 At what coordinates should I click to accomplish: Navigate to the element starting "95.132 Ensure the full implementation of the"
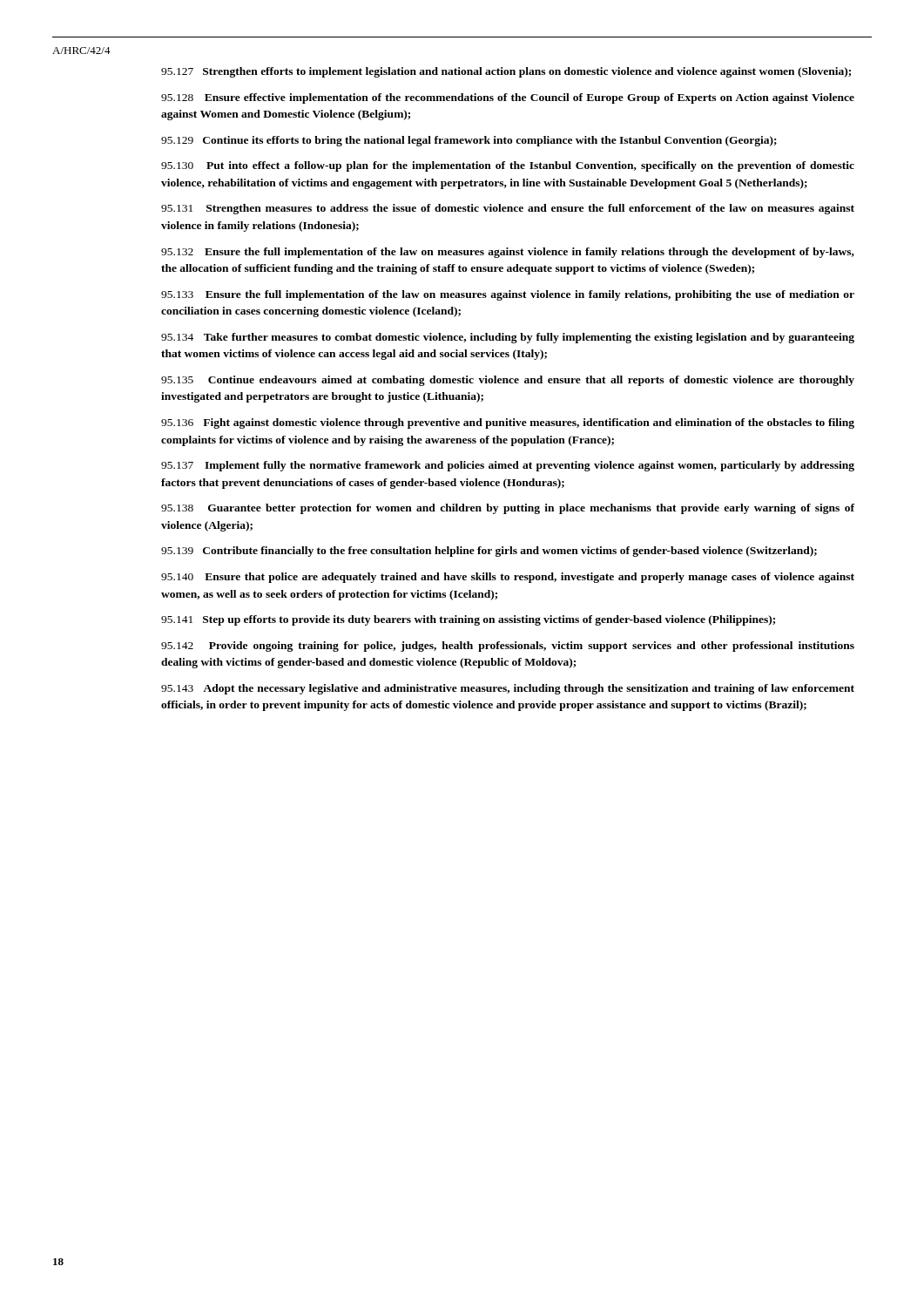tap(508, 259)
